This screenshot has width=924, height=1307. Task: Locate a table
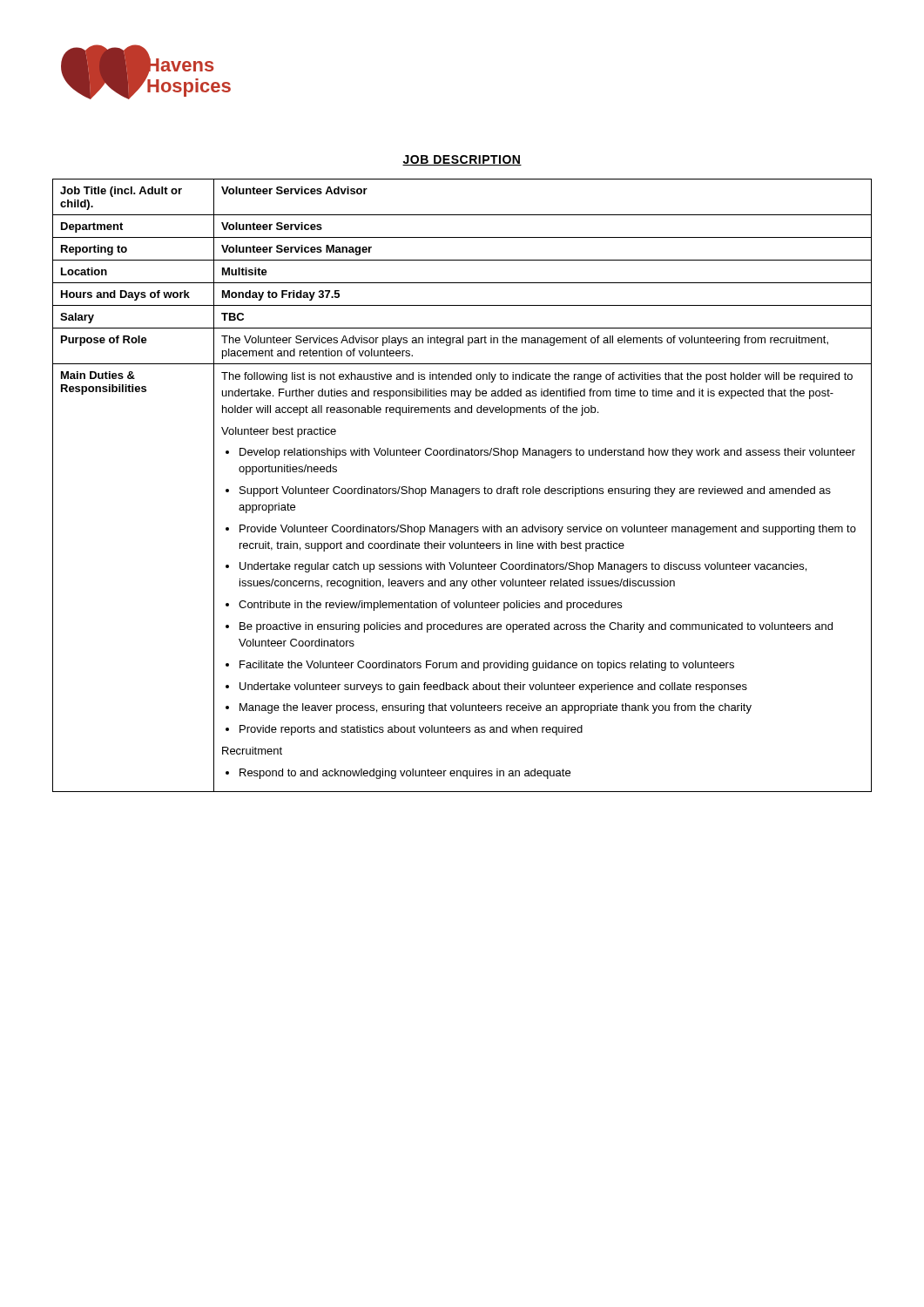[x=462, y=485]
